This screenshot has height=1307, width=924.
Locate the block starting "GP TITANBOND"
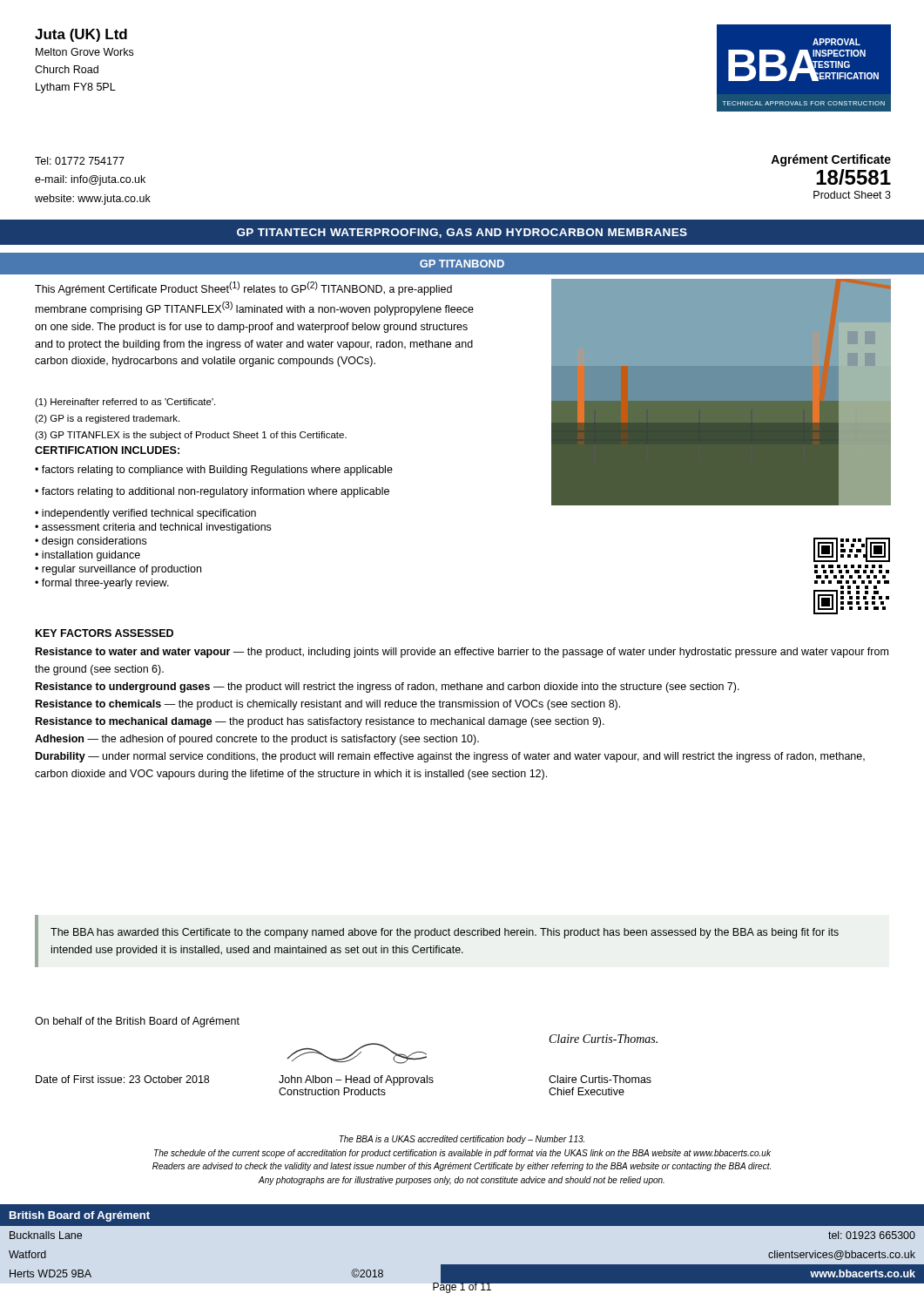[x=462, y=264]
